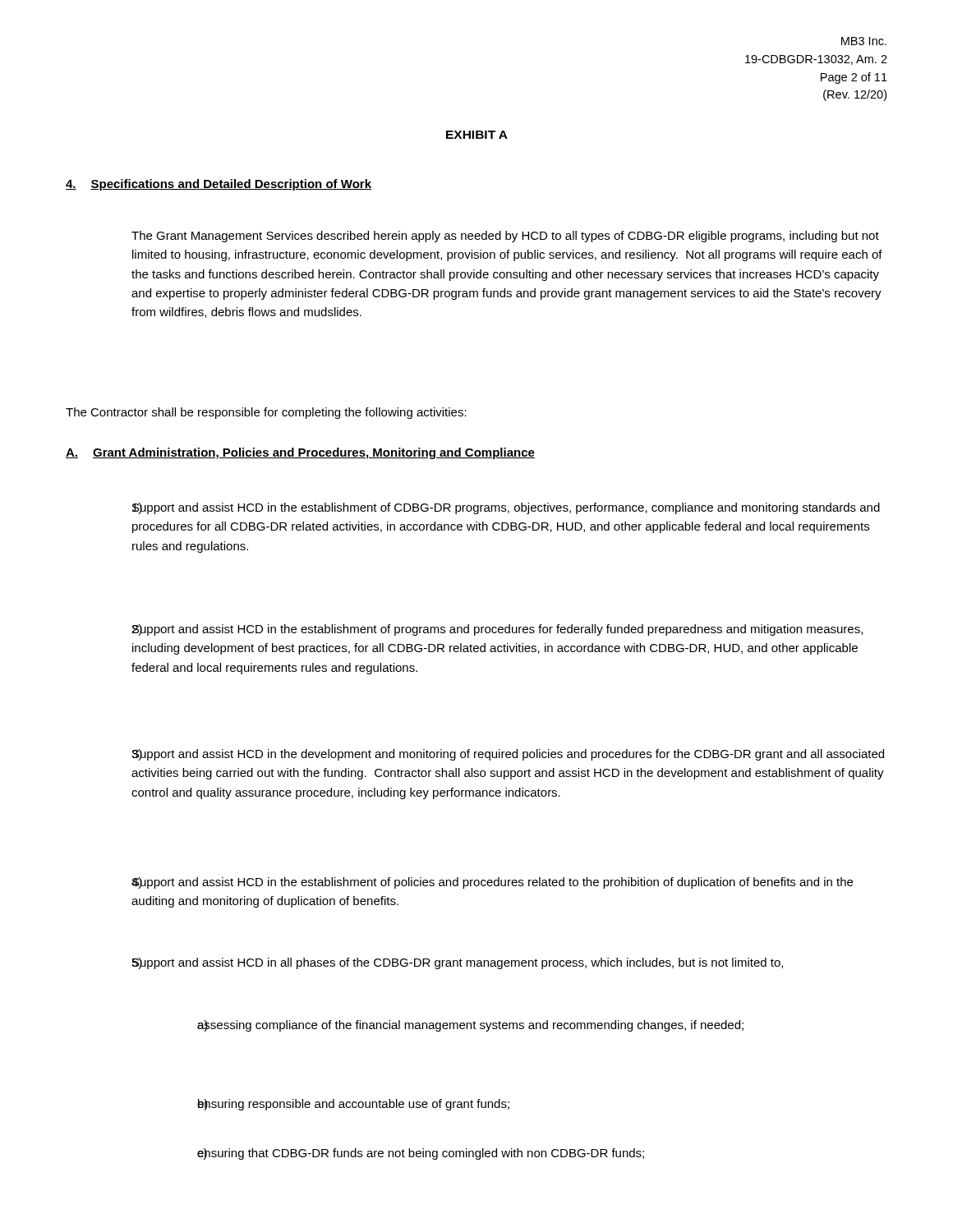Locate the text starting "A. Grant Administration,"

pos(300,452)
